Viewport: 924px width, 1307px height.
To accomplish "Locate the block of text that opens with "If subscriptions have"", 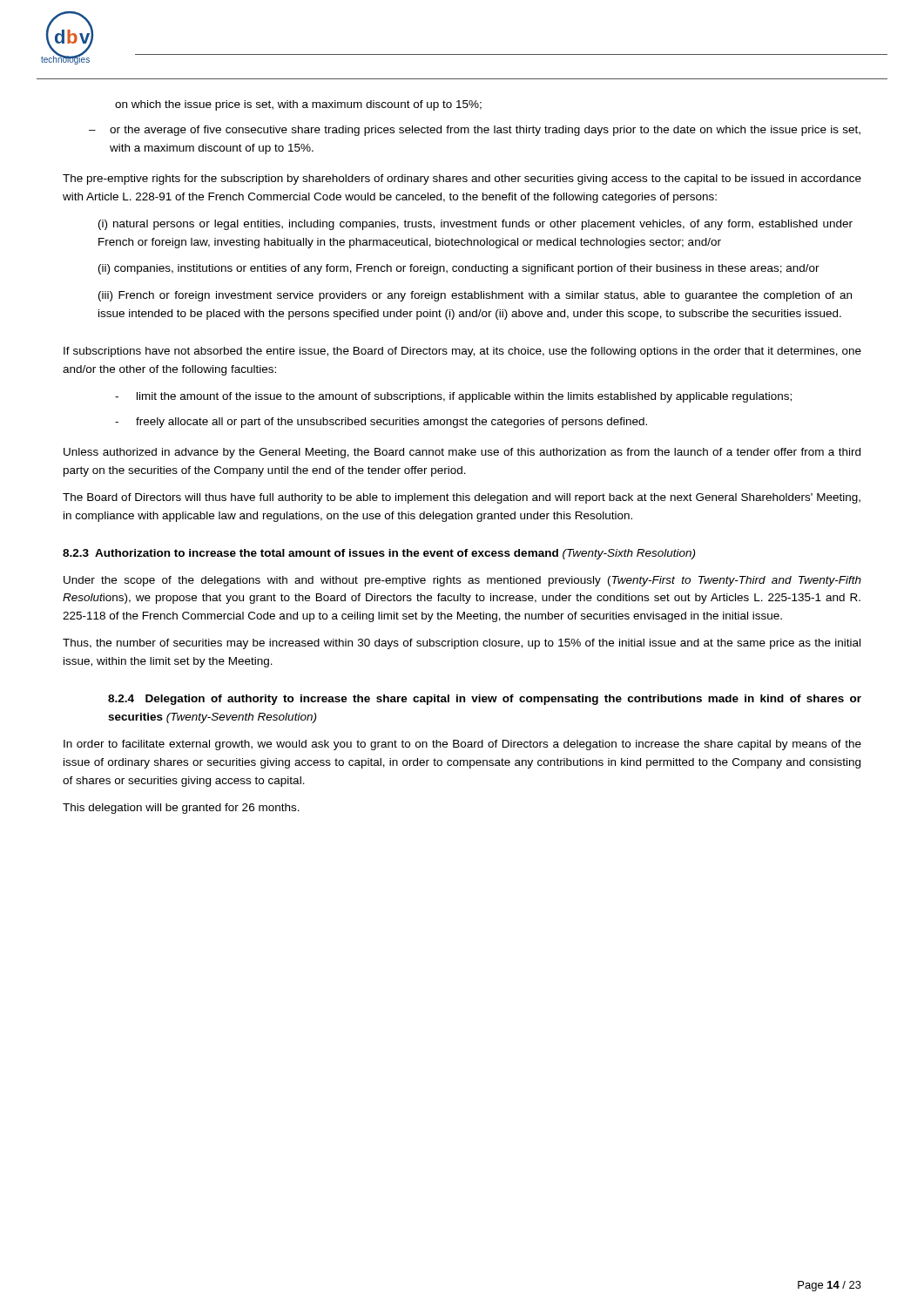I will (462, 360).
